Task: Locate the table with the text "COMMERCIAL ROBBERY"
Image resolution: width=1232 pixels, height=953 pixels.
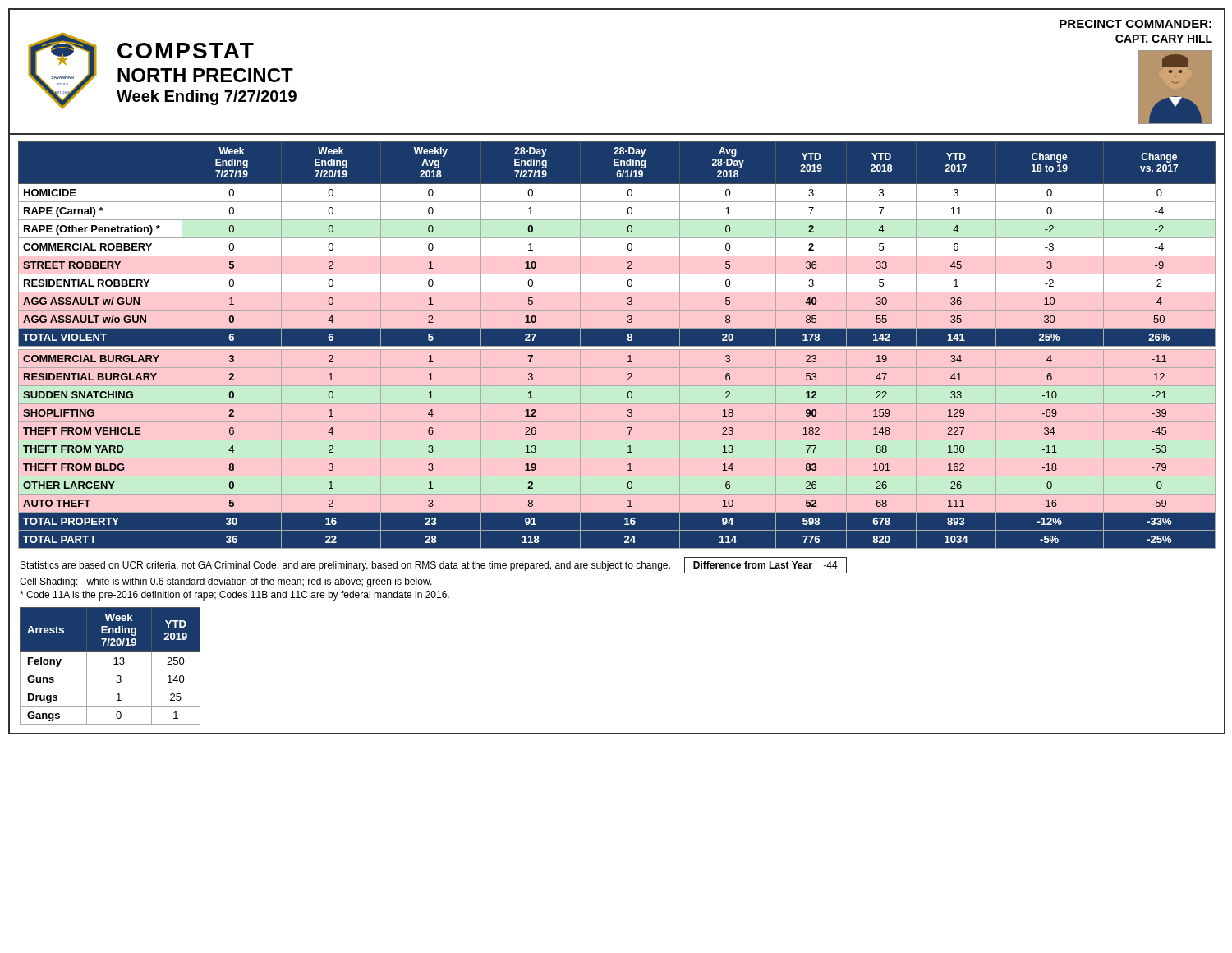Action: click(x=617, y=343)
